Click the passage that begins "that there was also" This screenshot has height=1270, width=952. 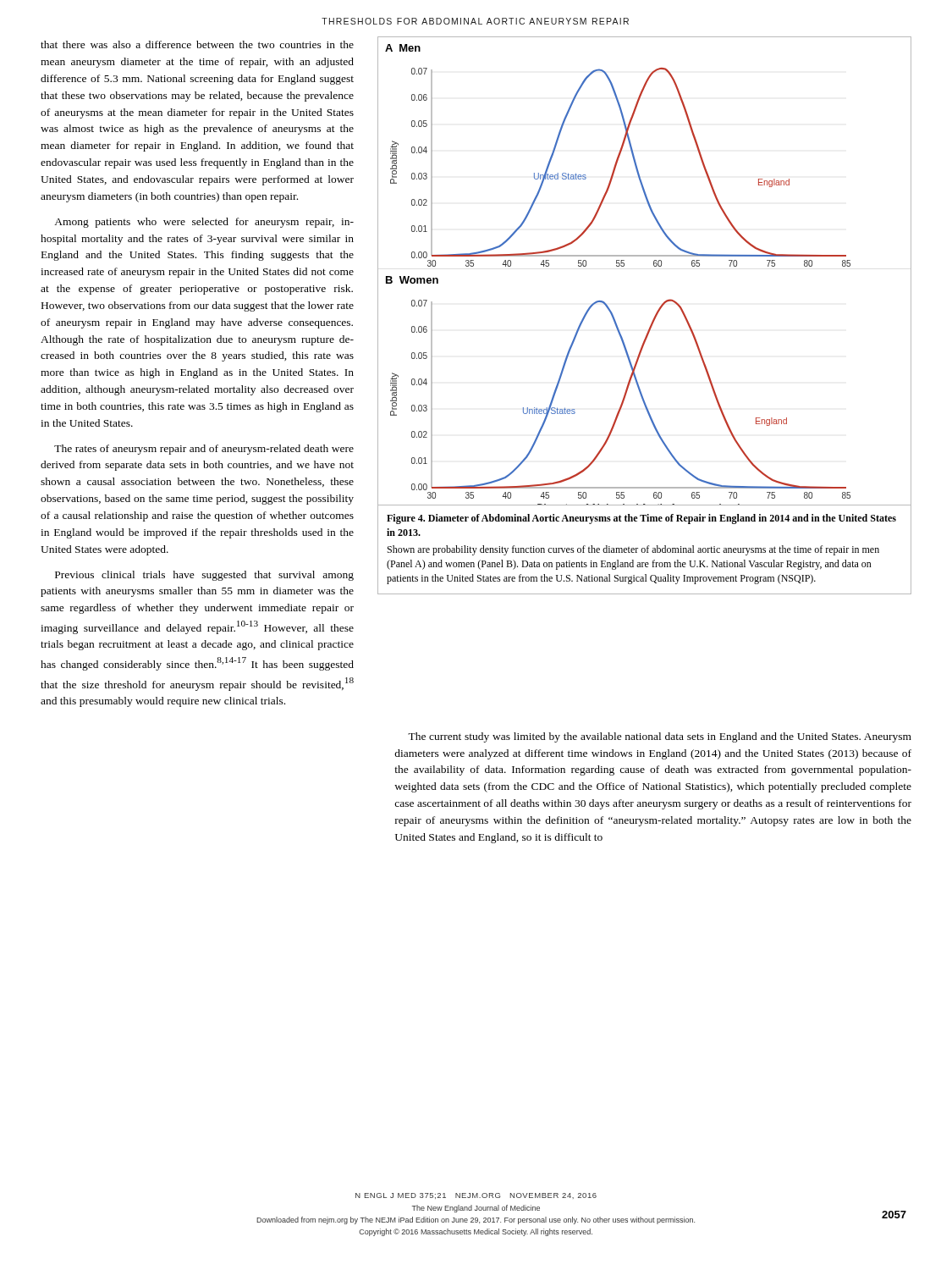(197, 373)
